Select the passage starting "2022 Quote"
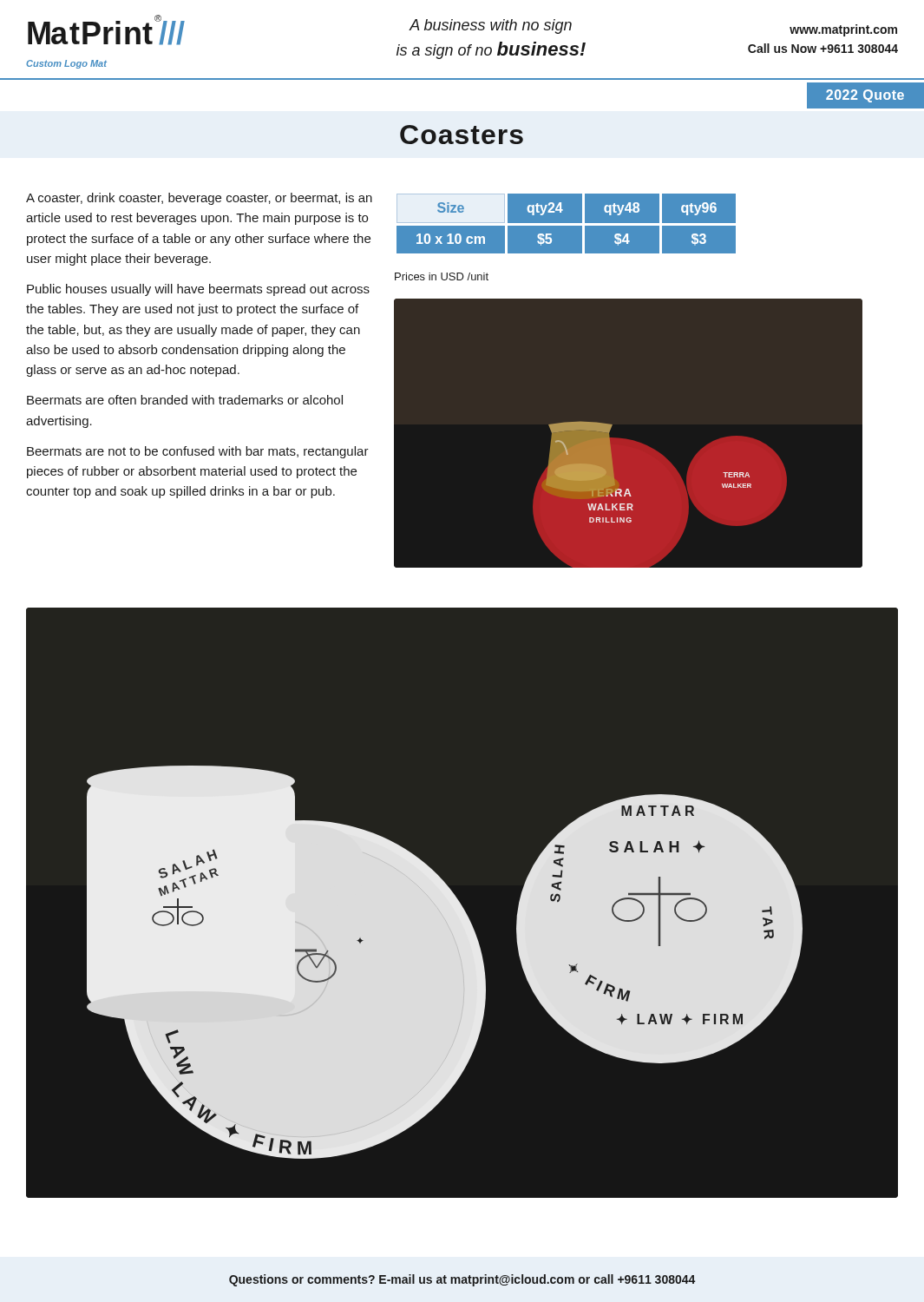 (865, 95)
